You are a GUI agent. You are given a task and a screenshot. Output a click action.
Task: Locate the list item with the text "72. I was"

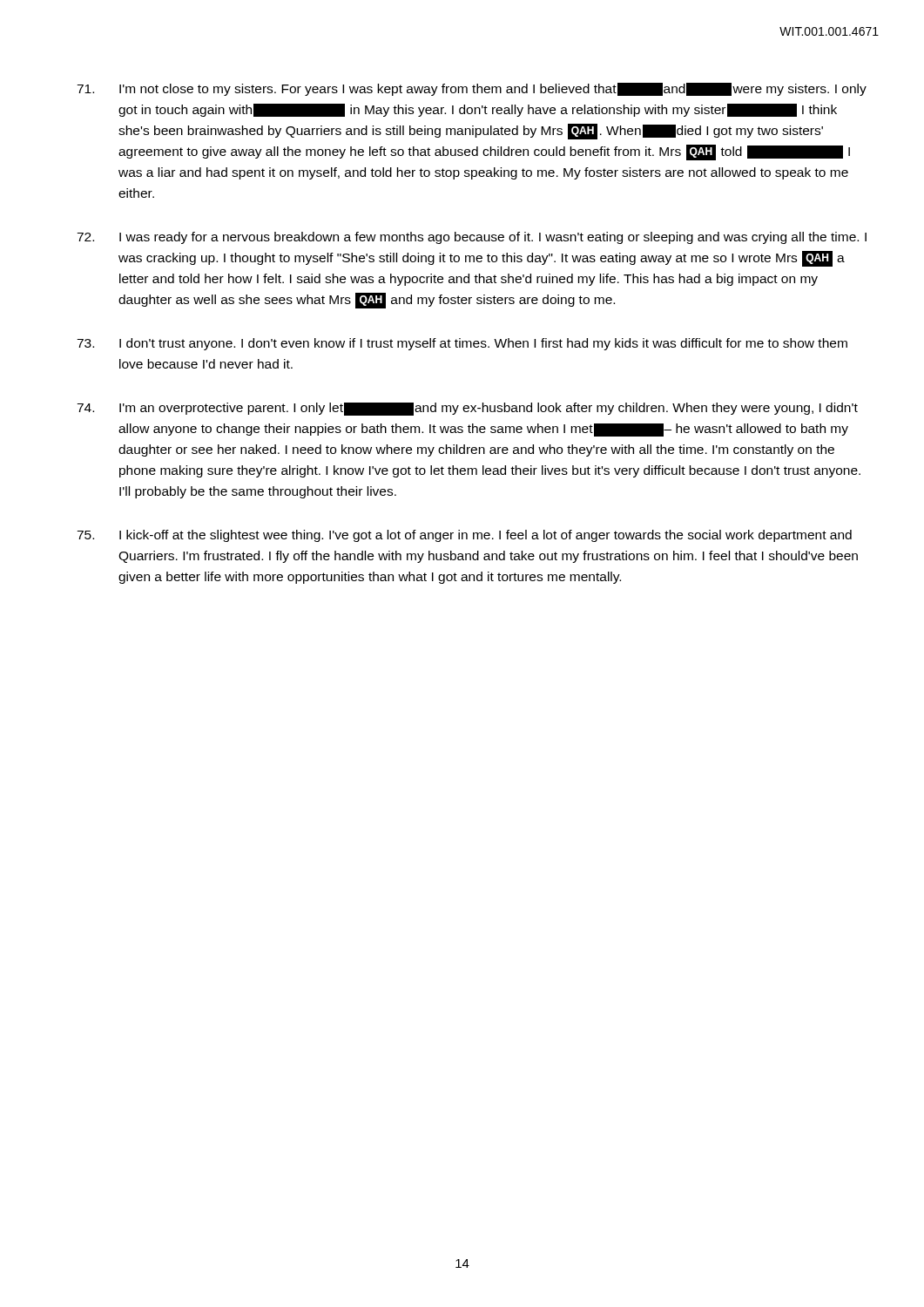click(x=474, y=268)
